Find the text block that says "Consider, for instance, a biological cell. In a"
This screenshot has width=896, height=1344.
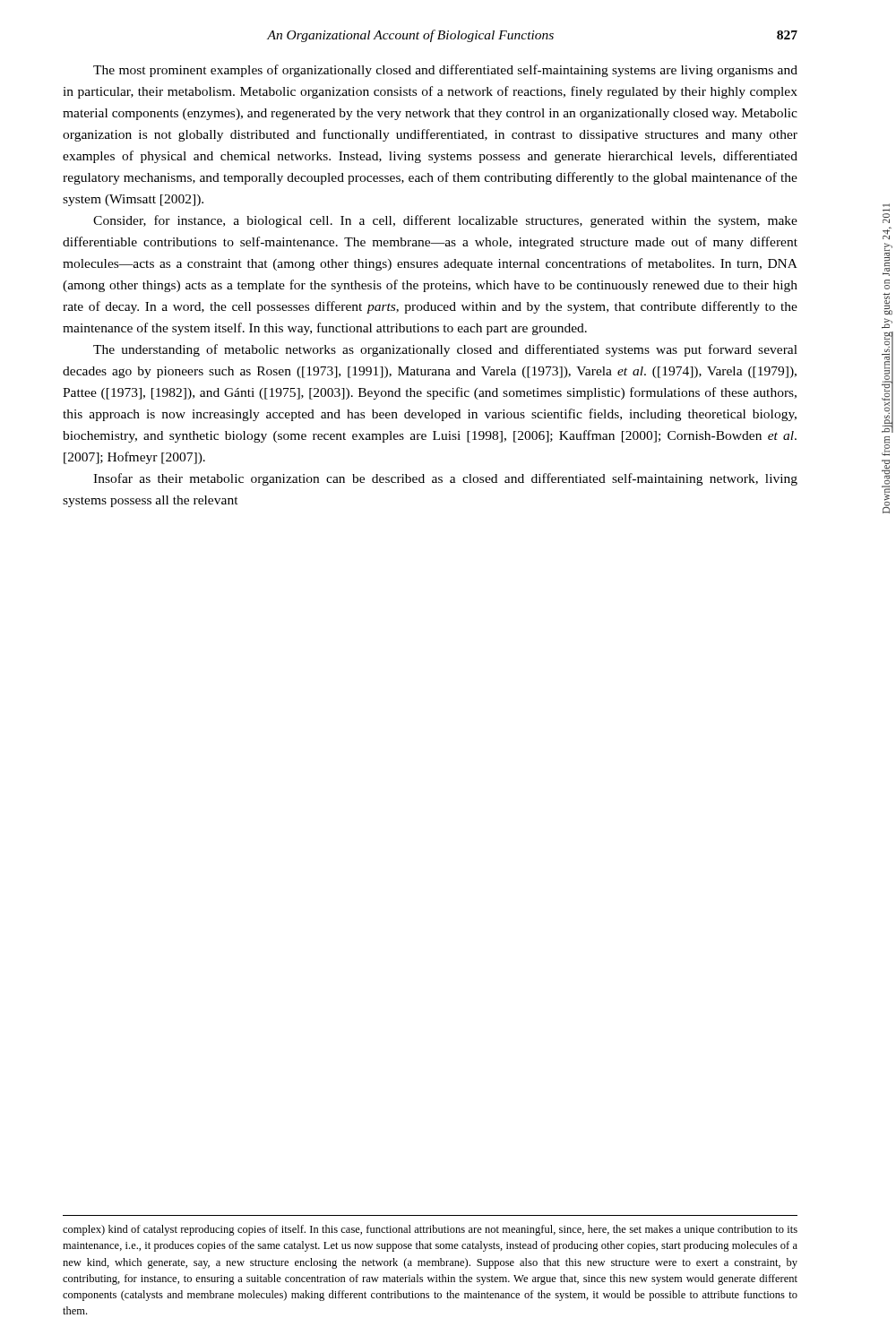click(x=430, y=274)
